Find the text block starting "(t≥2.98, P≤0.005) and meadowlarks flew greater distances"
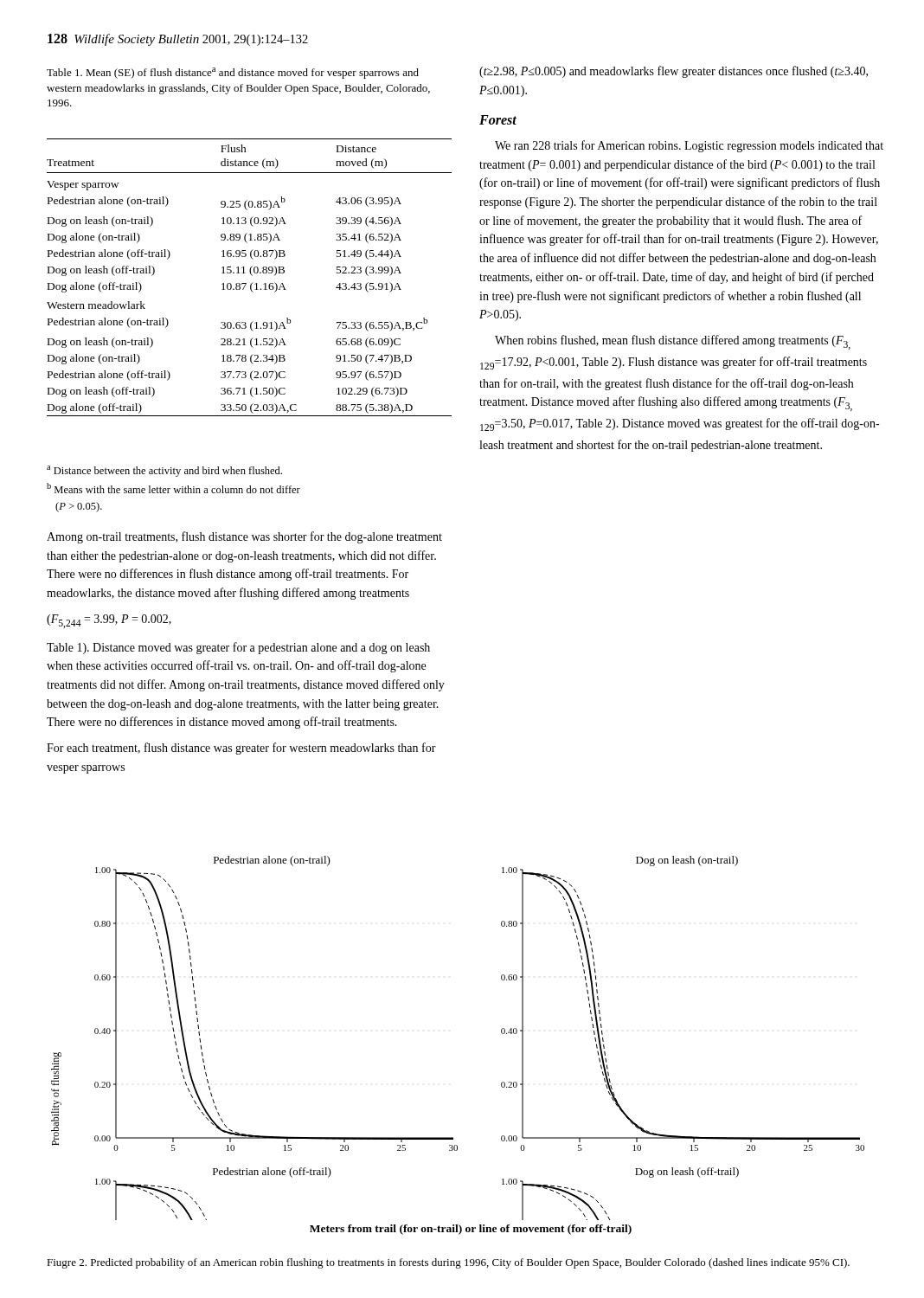Image resolution: width=924 pixels, height=1298 pixels. (x=682, y=81)
